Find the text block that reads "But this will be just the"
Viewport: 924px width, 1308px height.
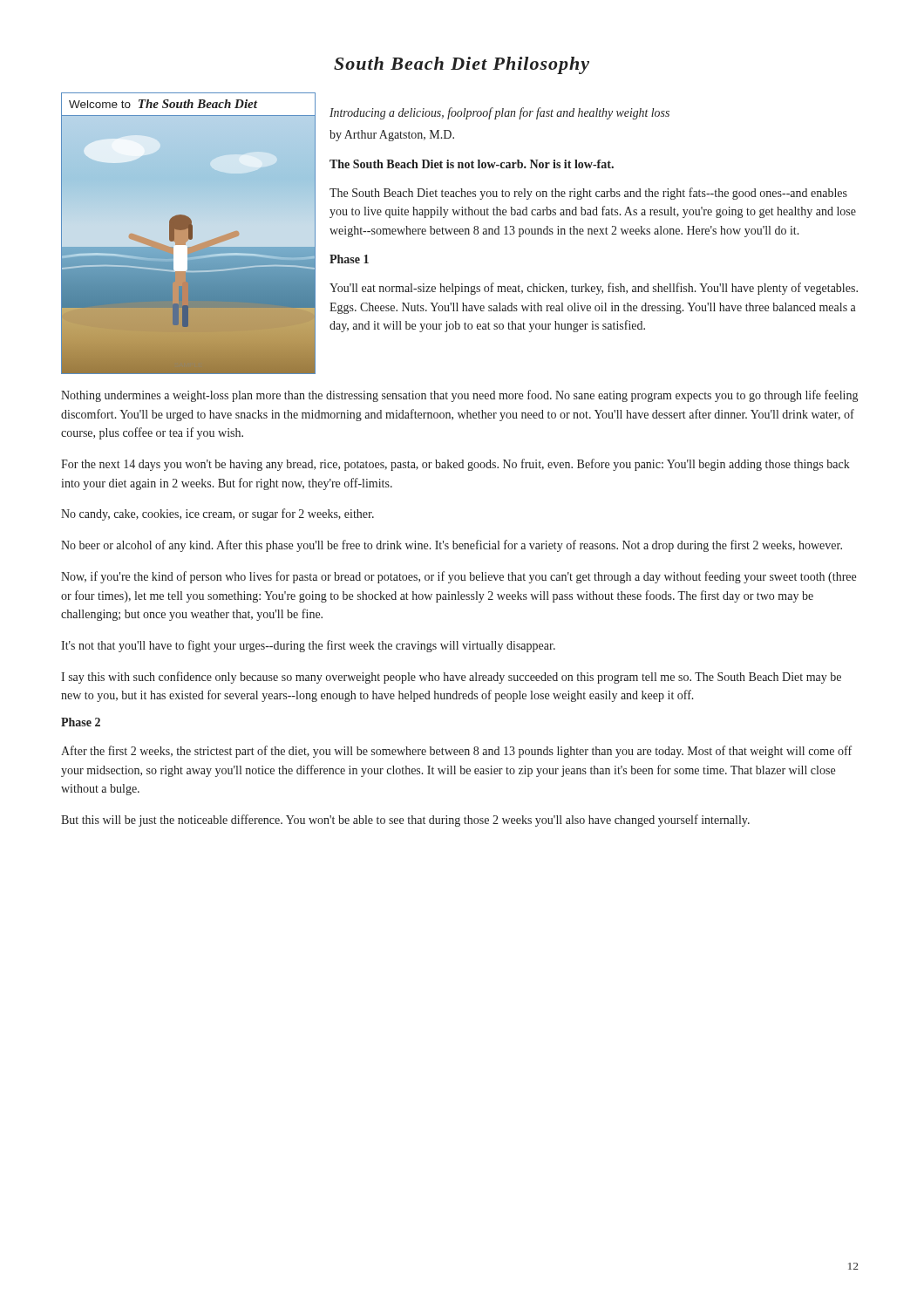(462, 820)
